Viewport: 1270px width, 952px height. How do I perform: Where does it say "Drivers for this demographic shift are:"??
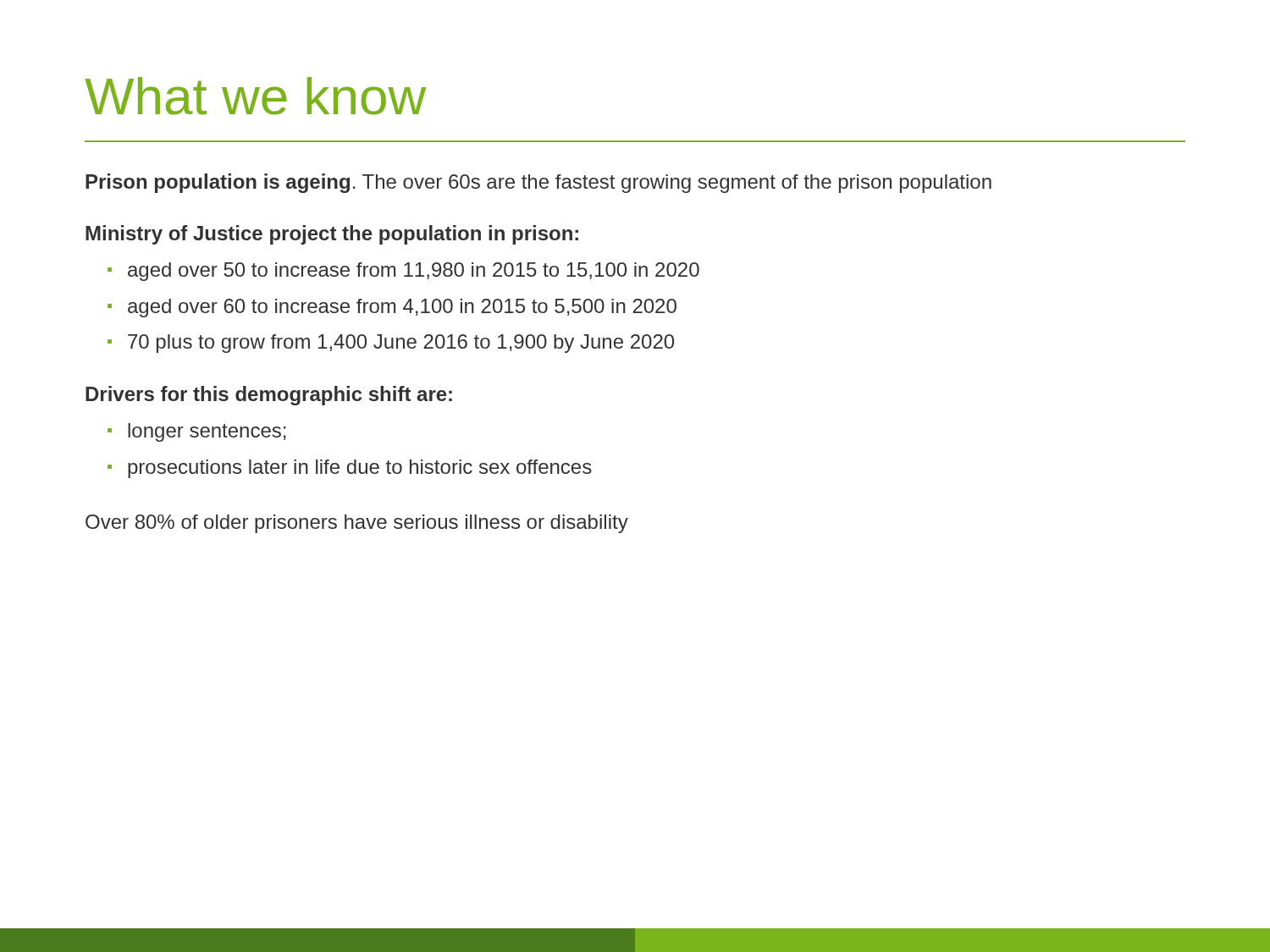click(269, 394)
